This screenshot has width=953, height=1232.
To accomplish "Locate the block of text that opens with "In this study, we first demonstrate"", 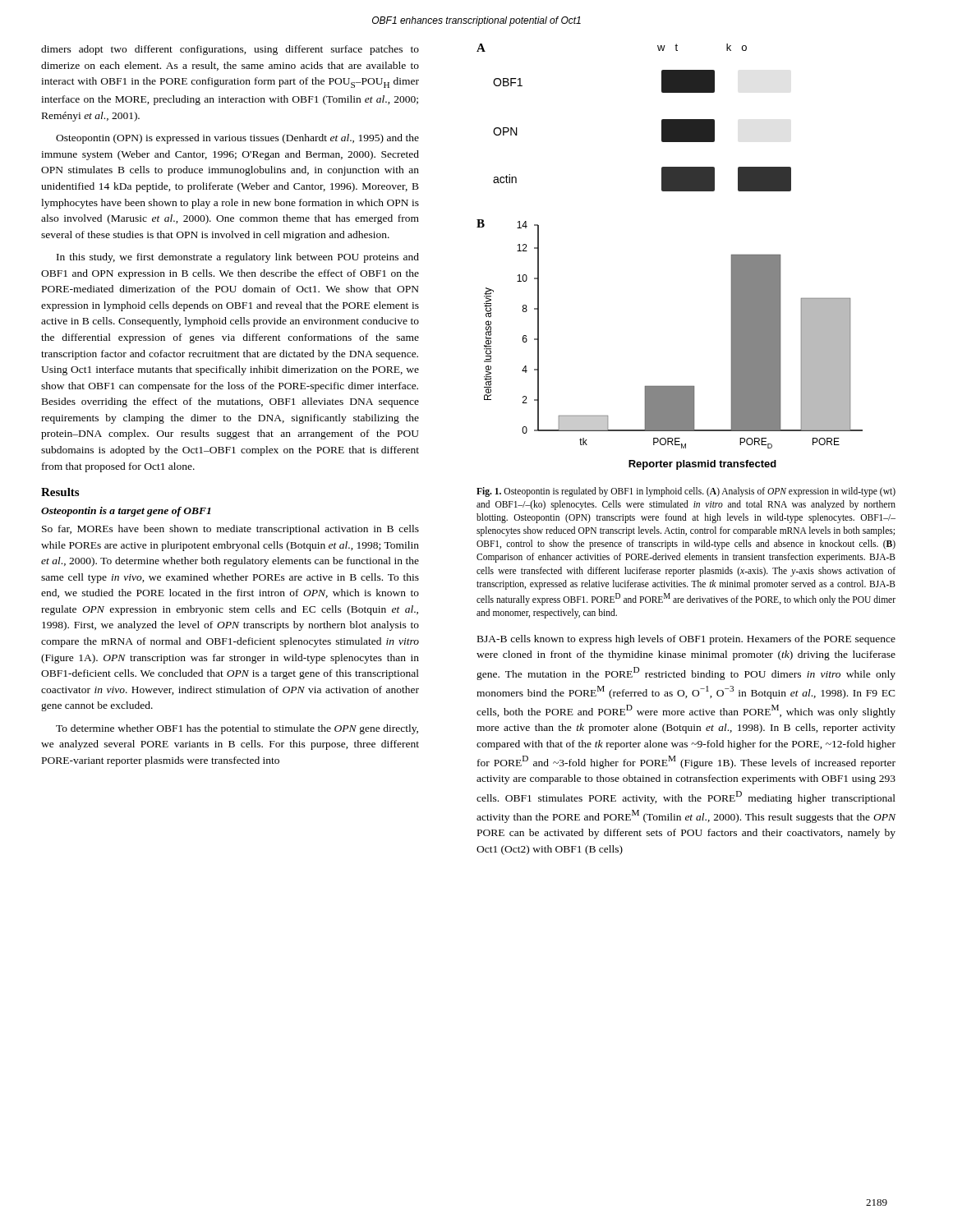I will [x=230, y=361].
